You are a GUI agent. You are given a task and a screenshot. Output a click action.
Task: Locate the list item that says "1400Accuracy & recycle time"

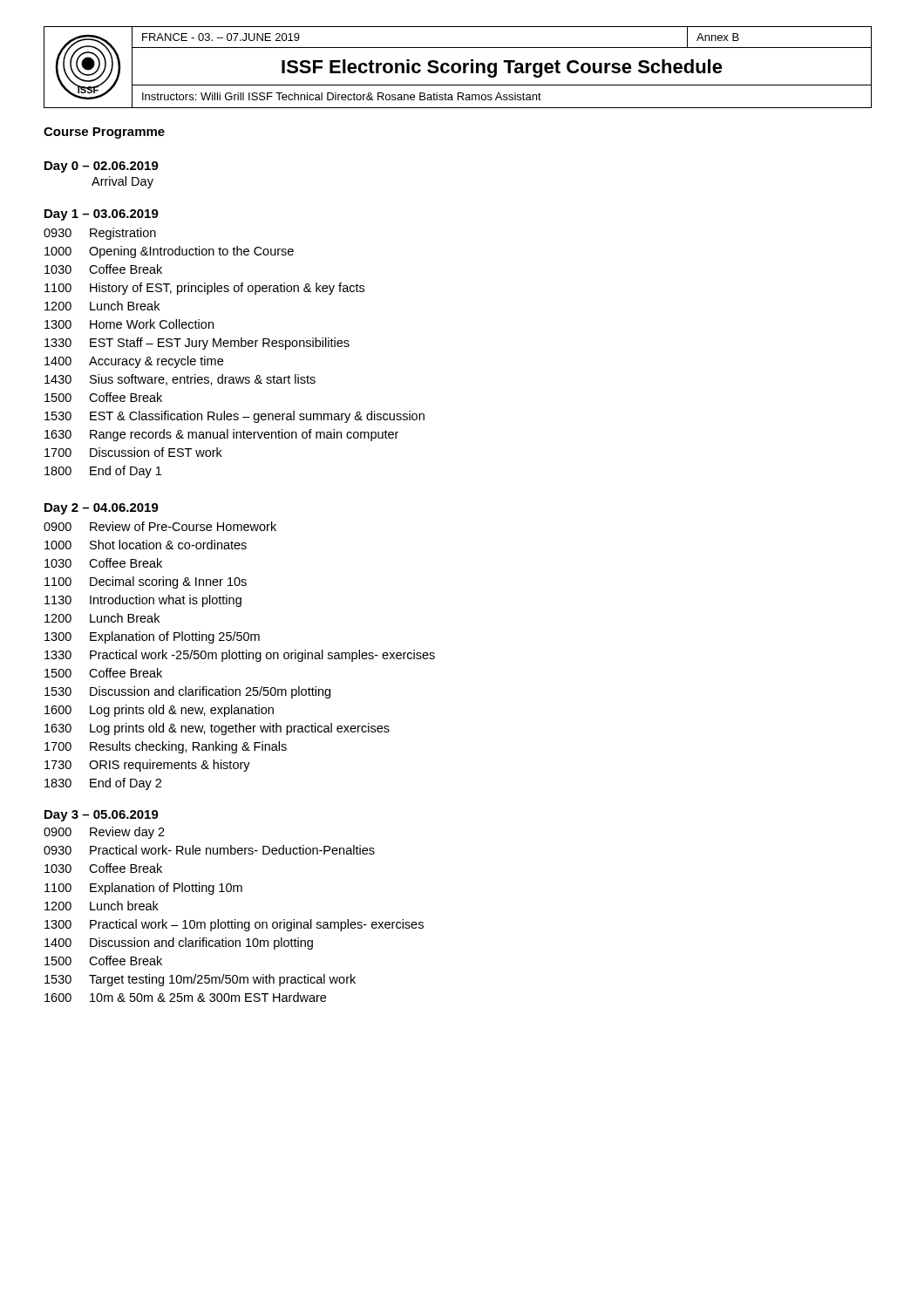(134, 362)
